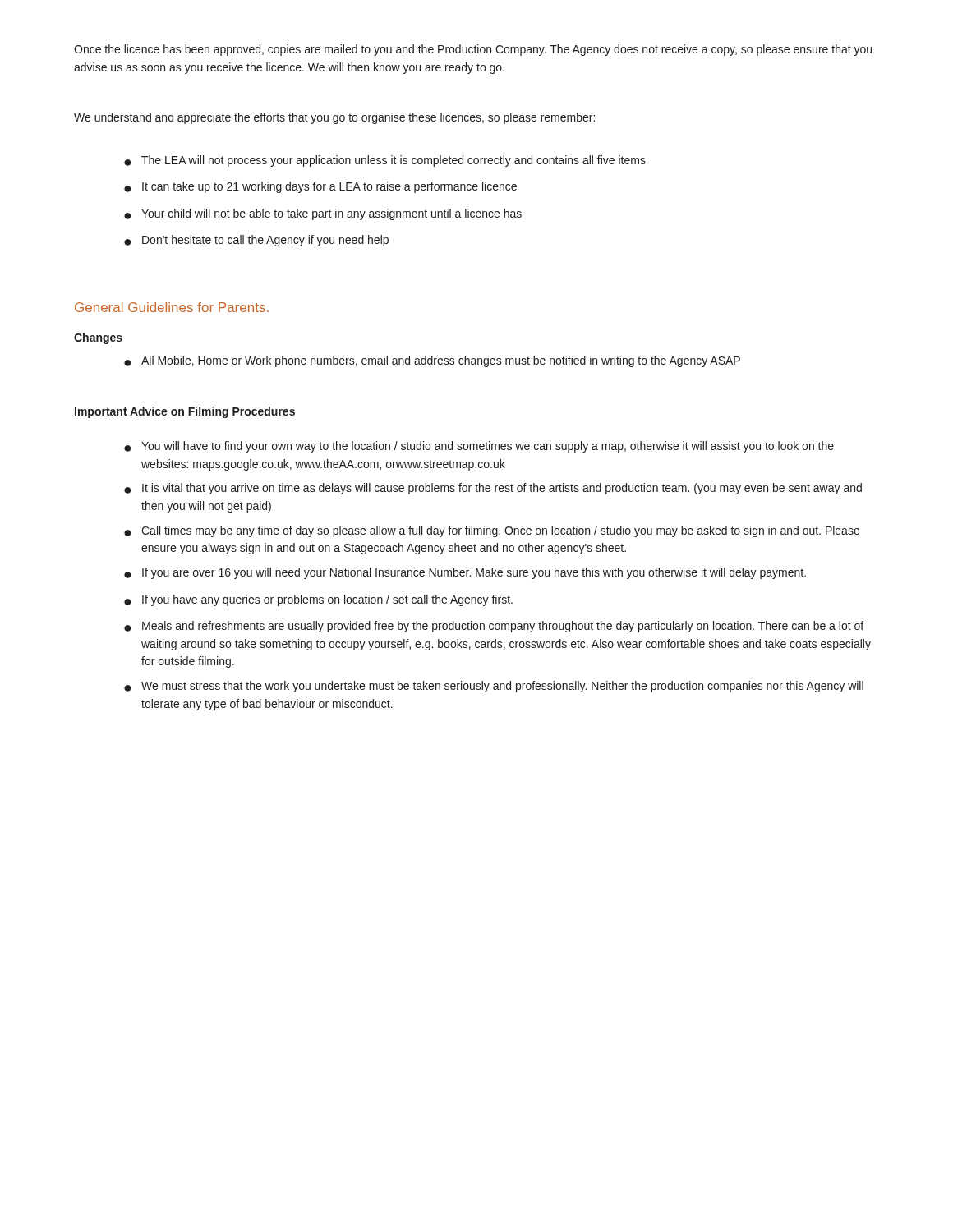Screen dimensions: 1232x953
Task: Navigate to the region starting "● If you are over 16"
Action: coord(501,574)
